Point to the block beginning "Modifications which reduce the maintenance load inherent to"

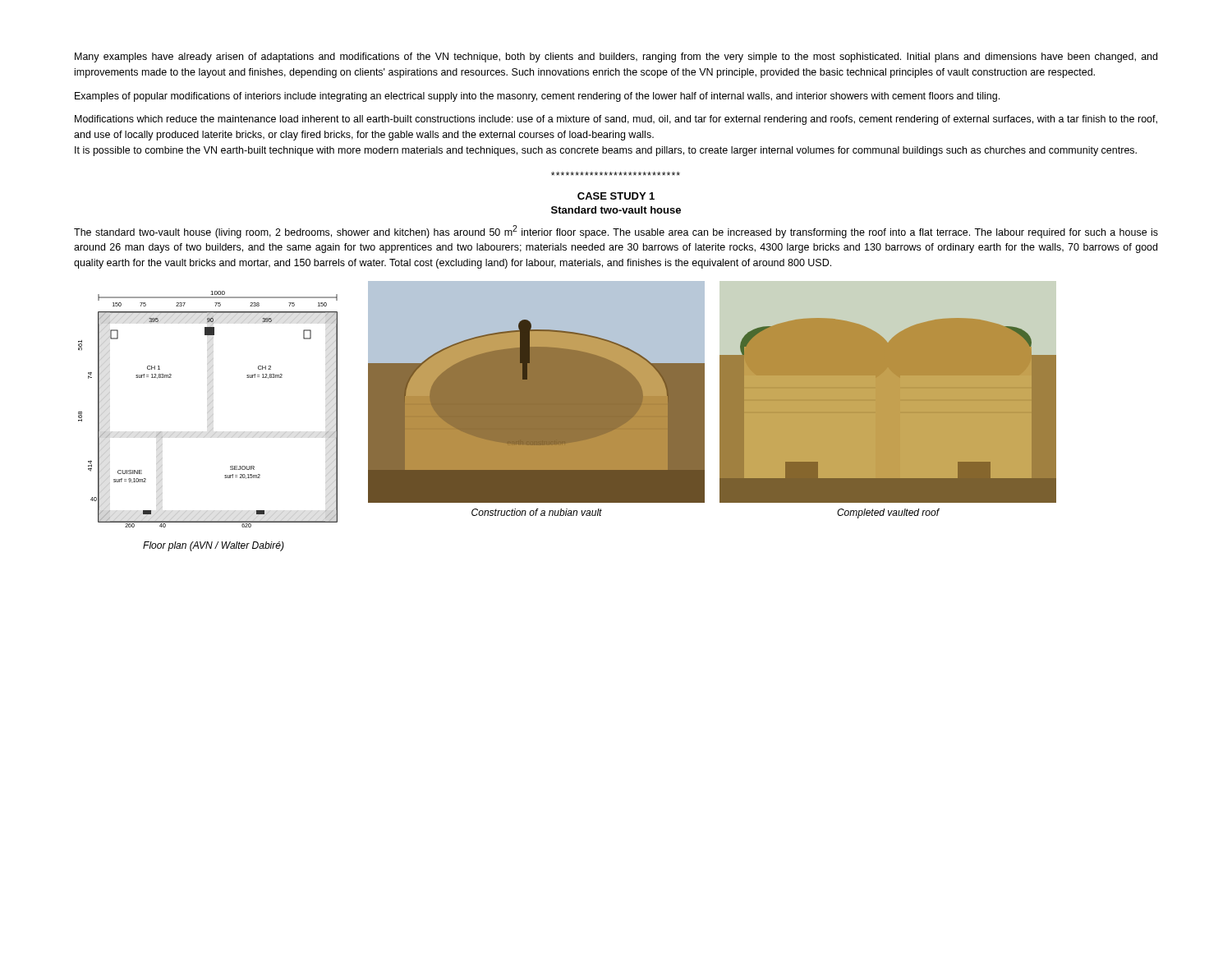(616, 135)
